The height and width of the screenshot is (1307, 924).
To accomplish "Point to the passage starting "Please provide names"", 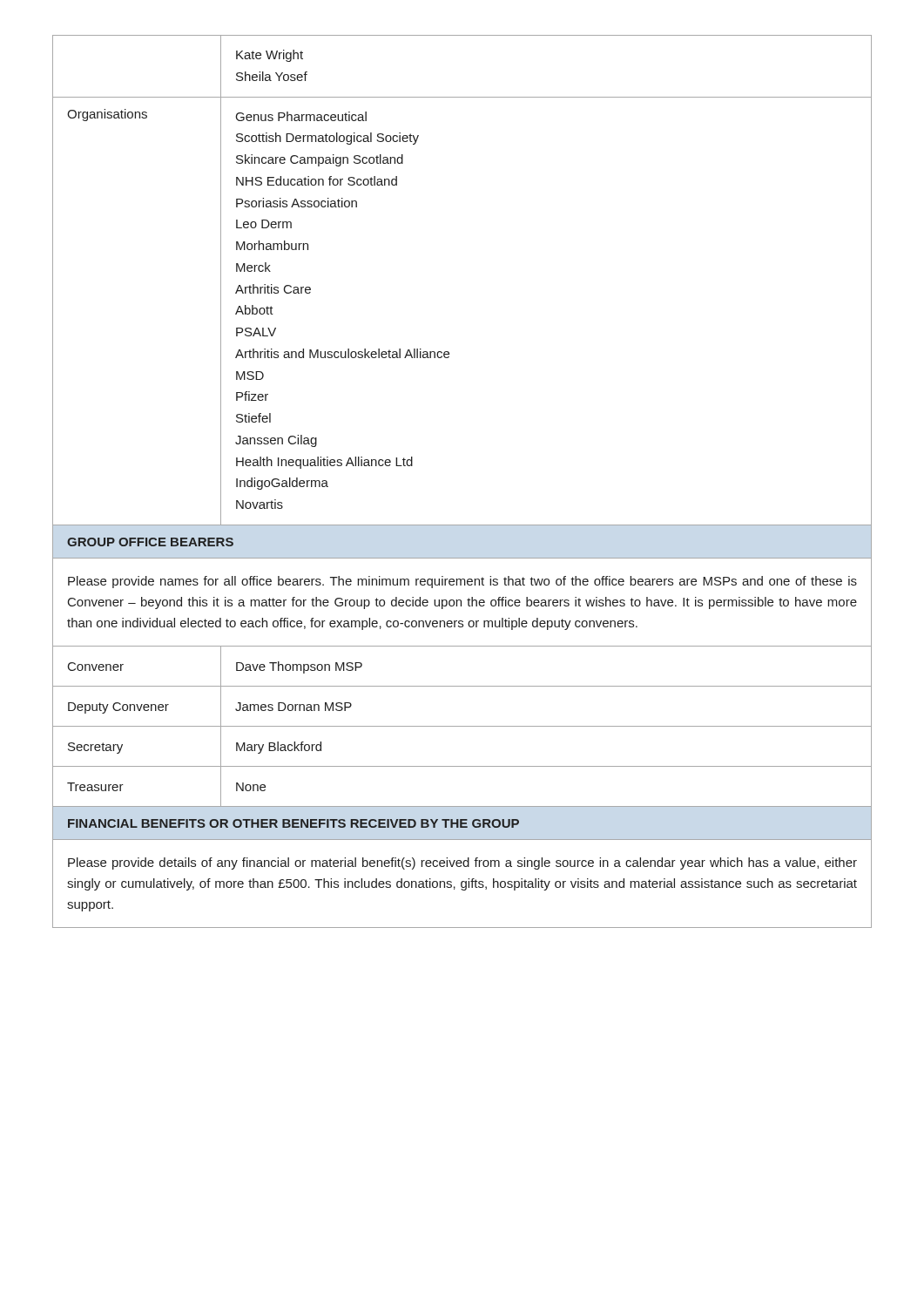I will (462, 601).
